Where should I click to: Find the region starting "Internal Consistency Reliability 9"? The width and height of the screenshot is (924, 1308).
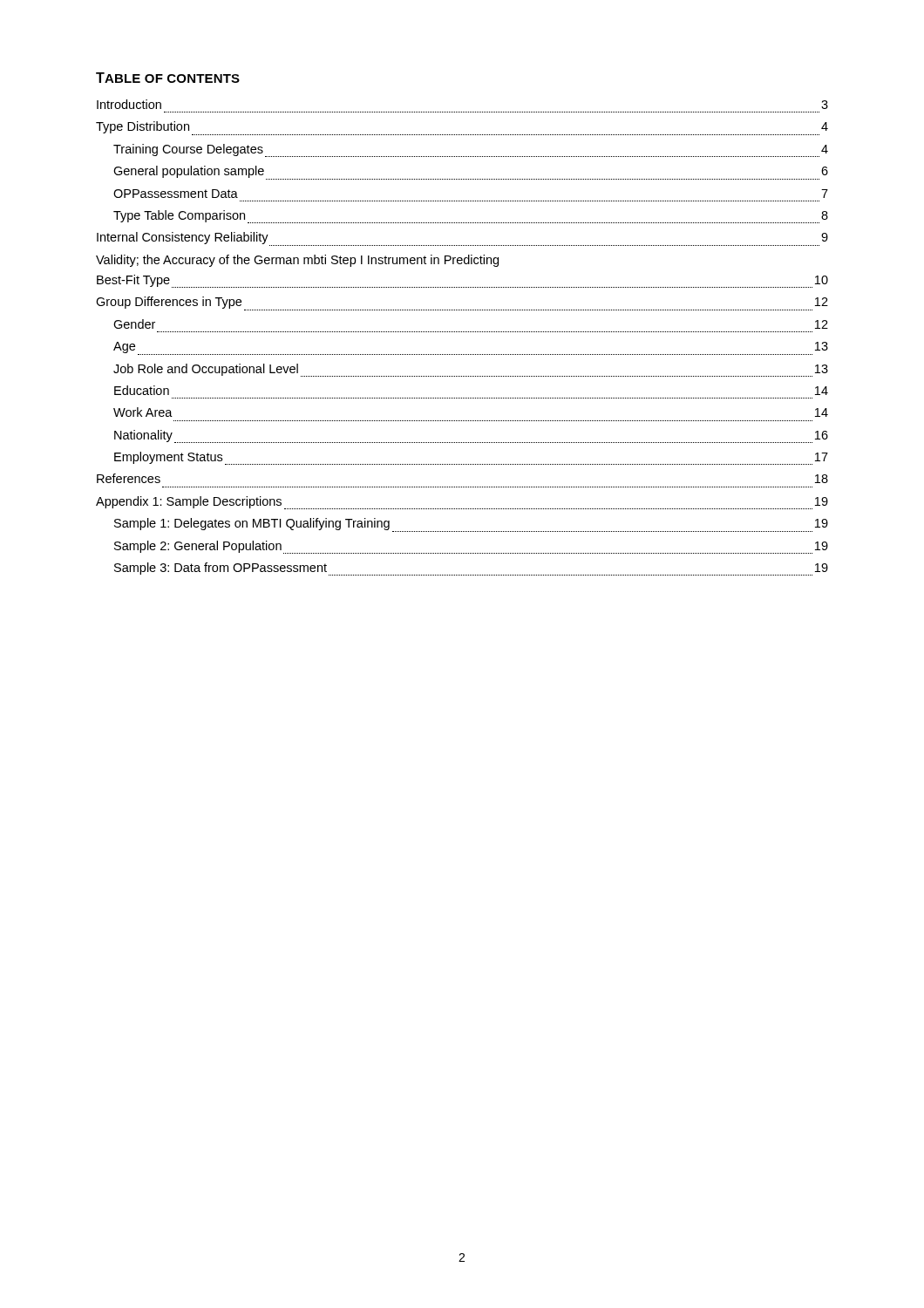[462, 238]
